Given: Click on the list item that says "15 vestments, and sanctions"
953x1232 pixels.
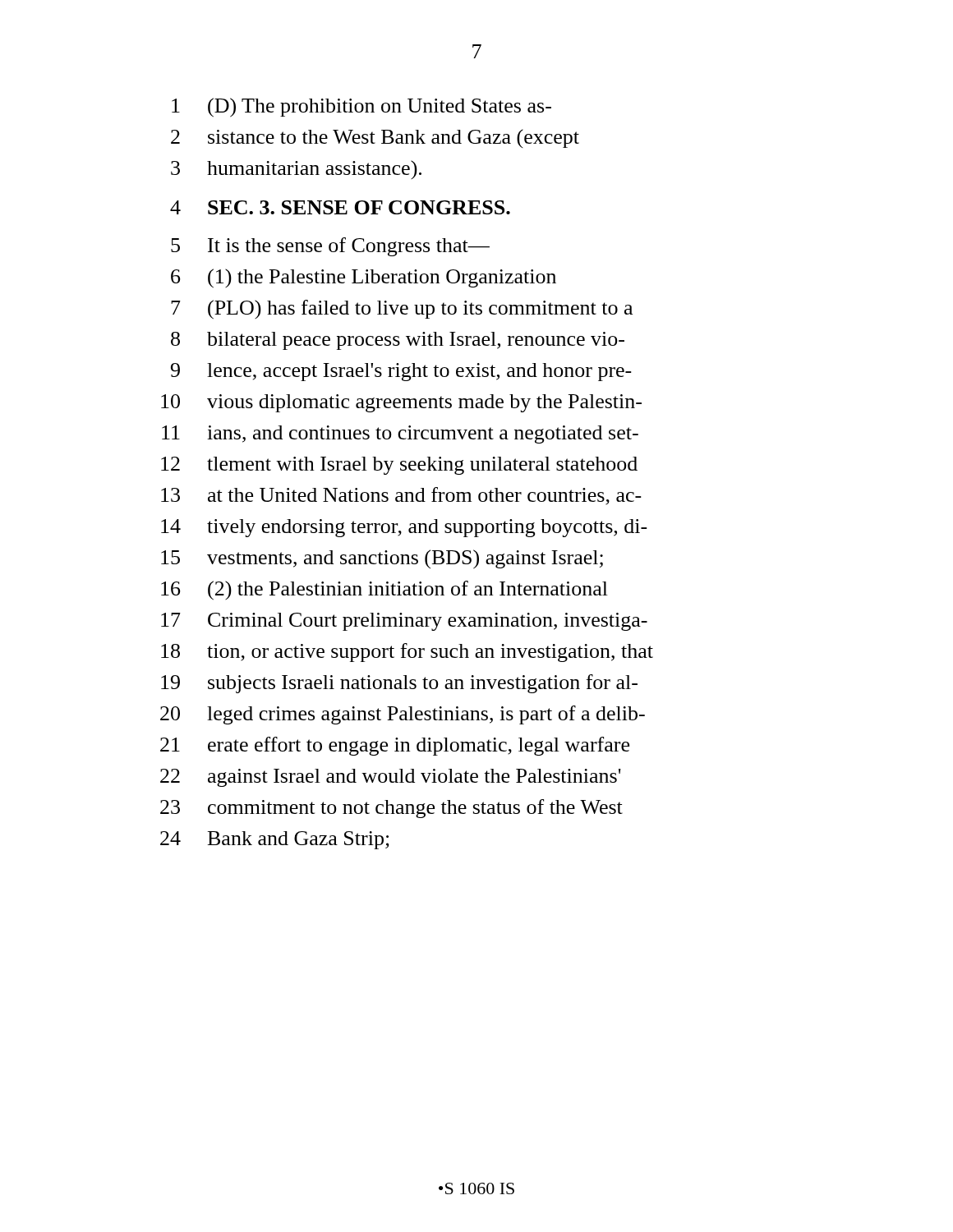Looking at the screenshot, I should click(x=493, y=558).
